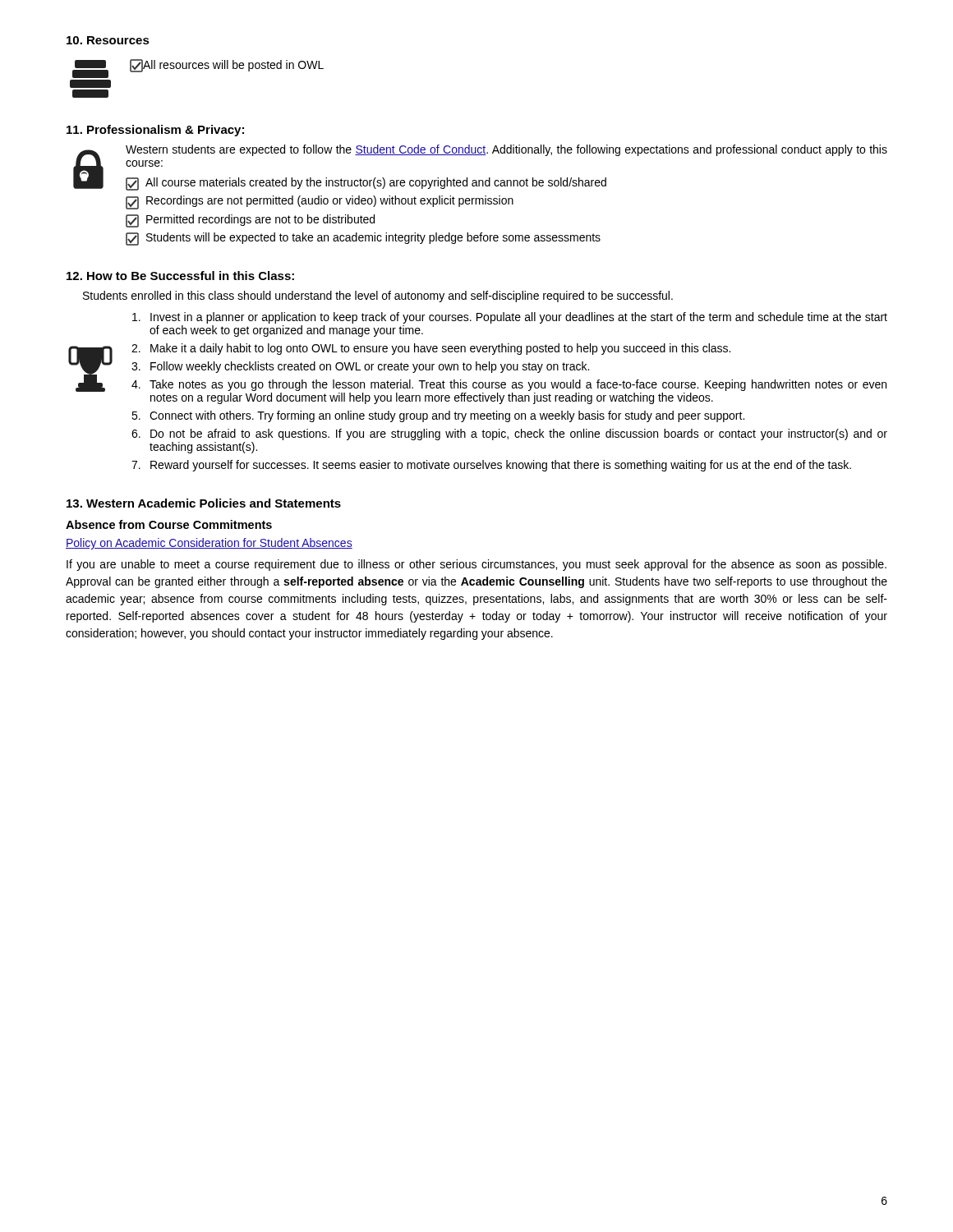Click the passage that begins "3.Follow weekly checklists created on OWL or"

pos(361,366)
